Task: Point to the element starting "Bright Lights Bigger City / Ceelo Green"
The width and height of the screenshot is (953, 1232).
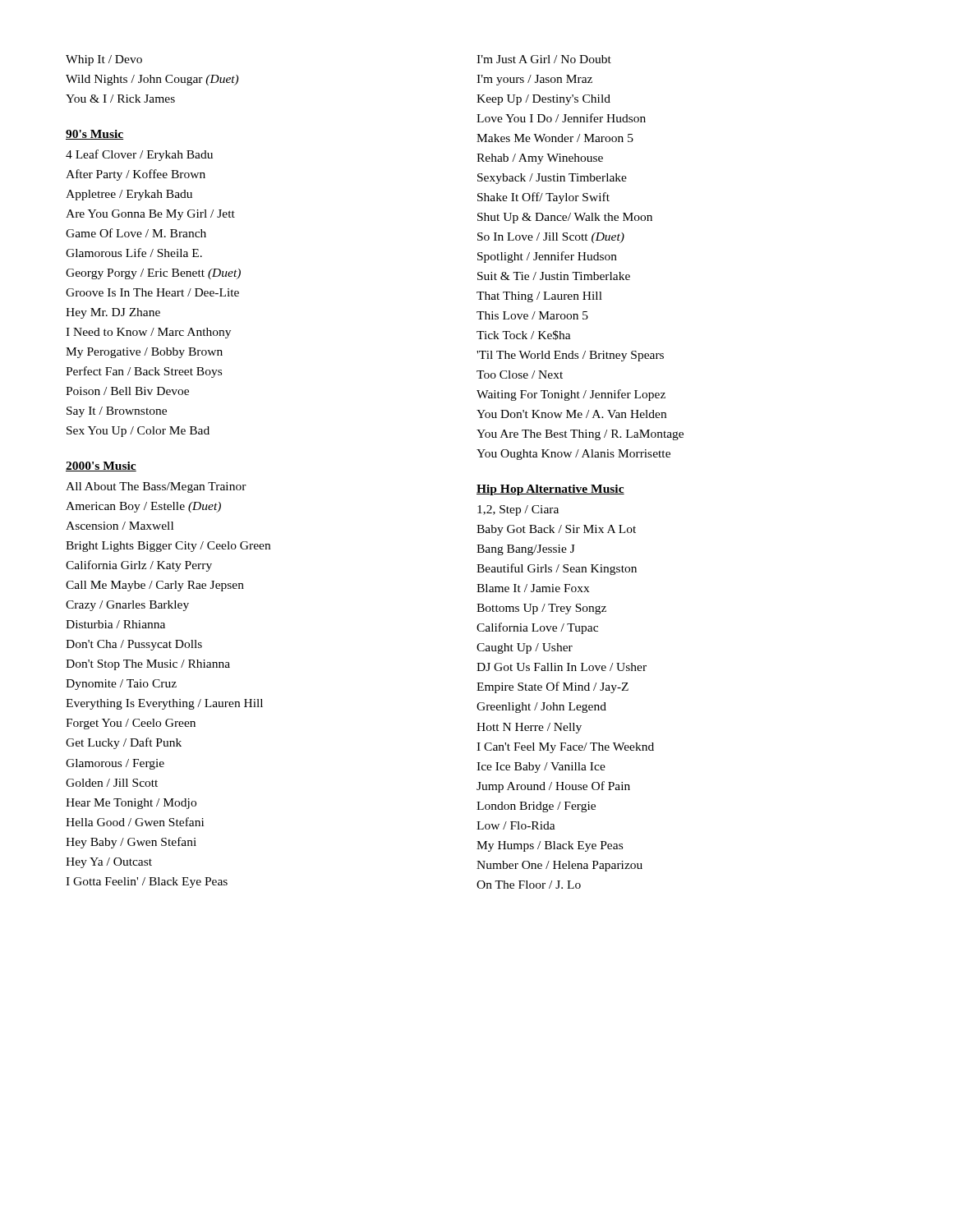Action: pos(168,545)
